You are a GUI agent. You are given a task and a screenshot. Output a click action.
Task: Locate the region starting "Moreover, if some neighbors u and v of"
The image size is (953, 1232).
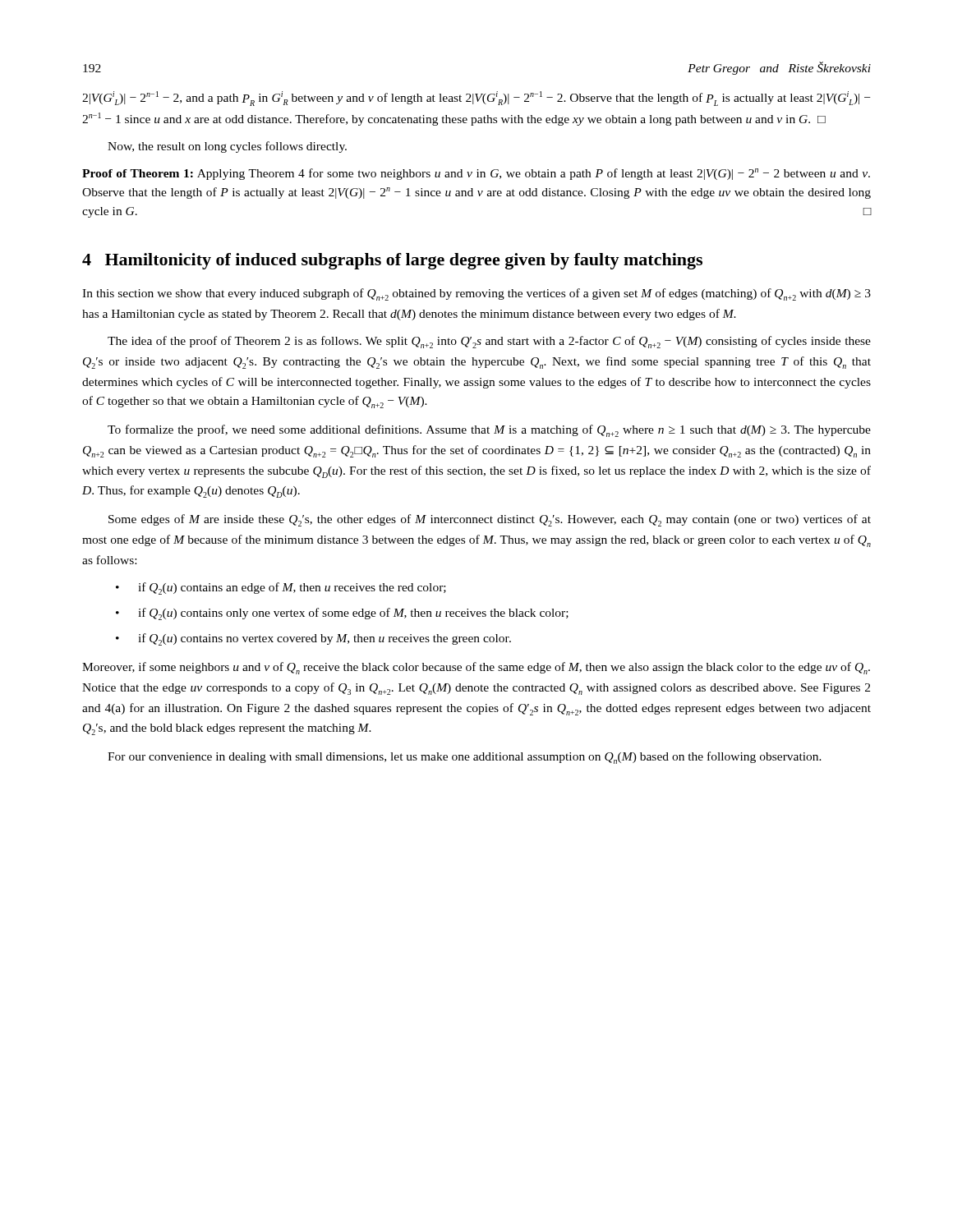[x=476, y=698]
